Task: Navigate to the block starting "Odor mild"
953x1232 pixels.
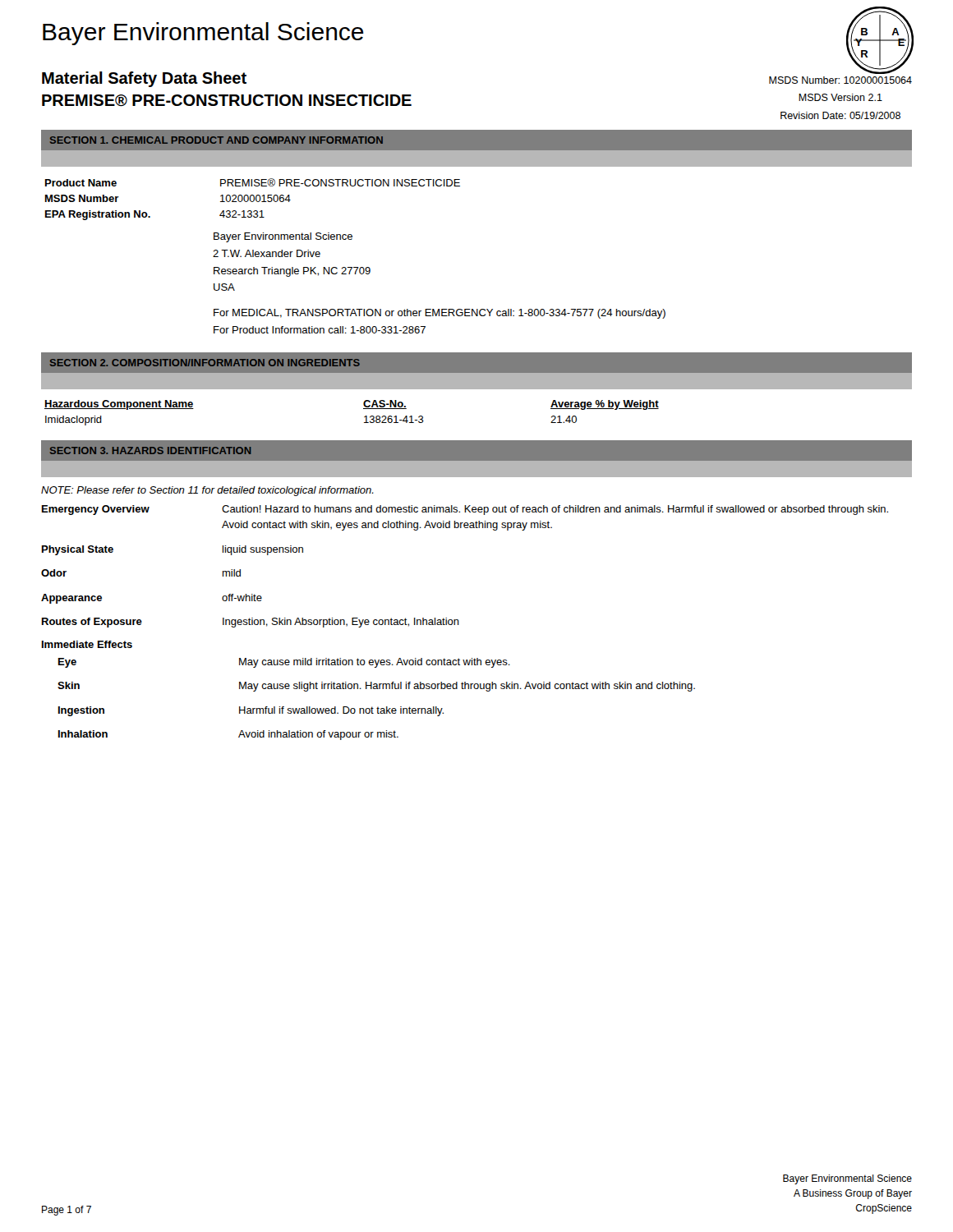Action: pos(51,573)
